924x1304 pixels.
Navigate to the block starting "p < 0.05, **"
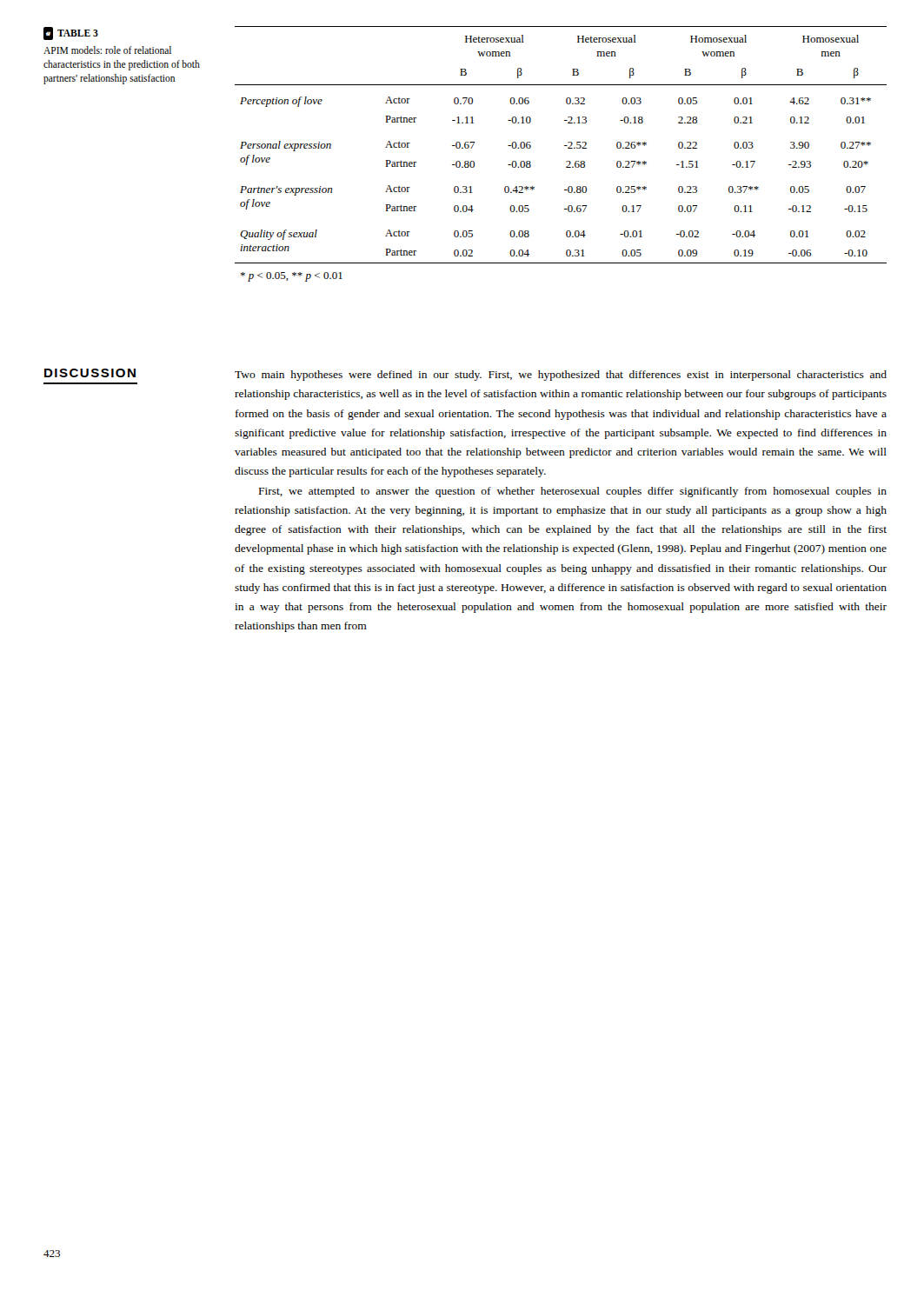pyautogui.click(x=291, y=275)
